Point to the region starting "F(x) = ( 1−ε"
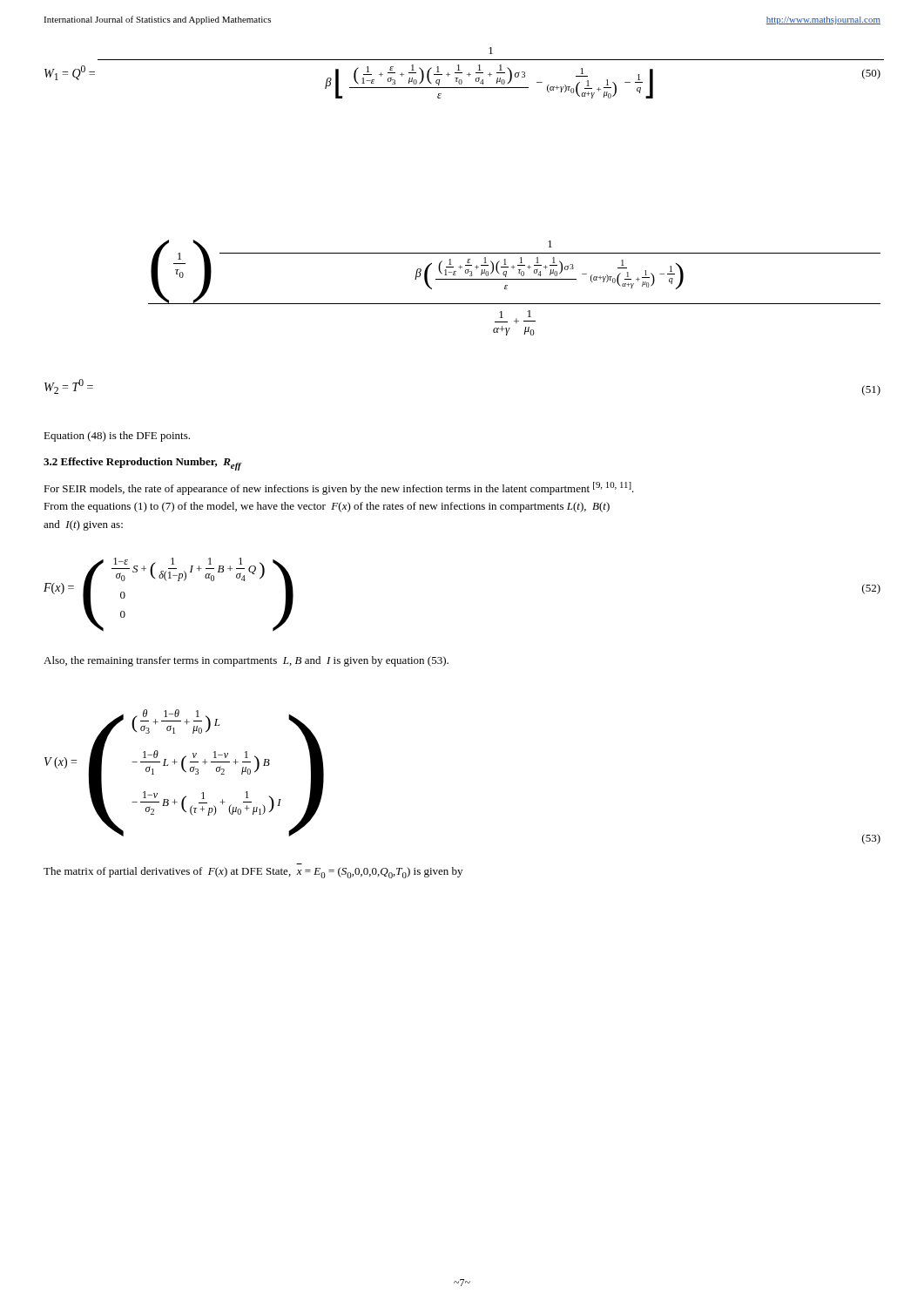 121,595
